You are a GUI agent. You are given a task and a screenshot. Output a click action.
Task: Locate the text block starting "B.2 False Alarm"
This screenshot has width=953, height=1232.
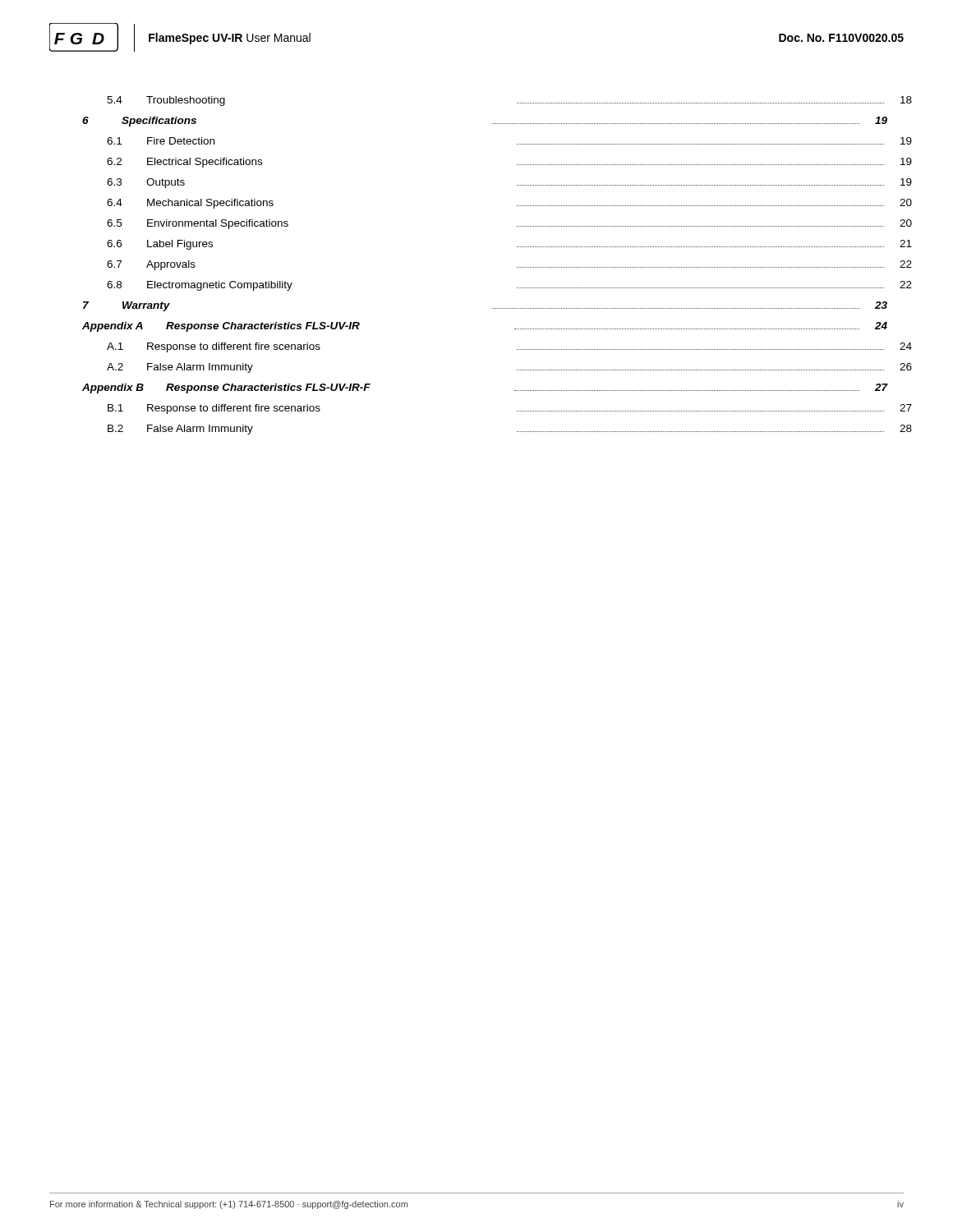[200, 429]
